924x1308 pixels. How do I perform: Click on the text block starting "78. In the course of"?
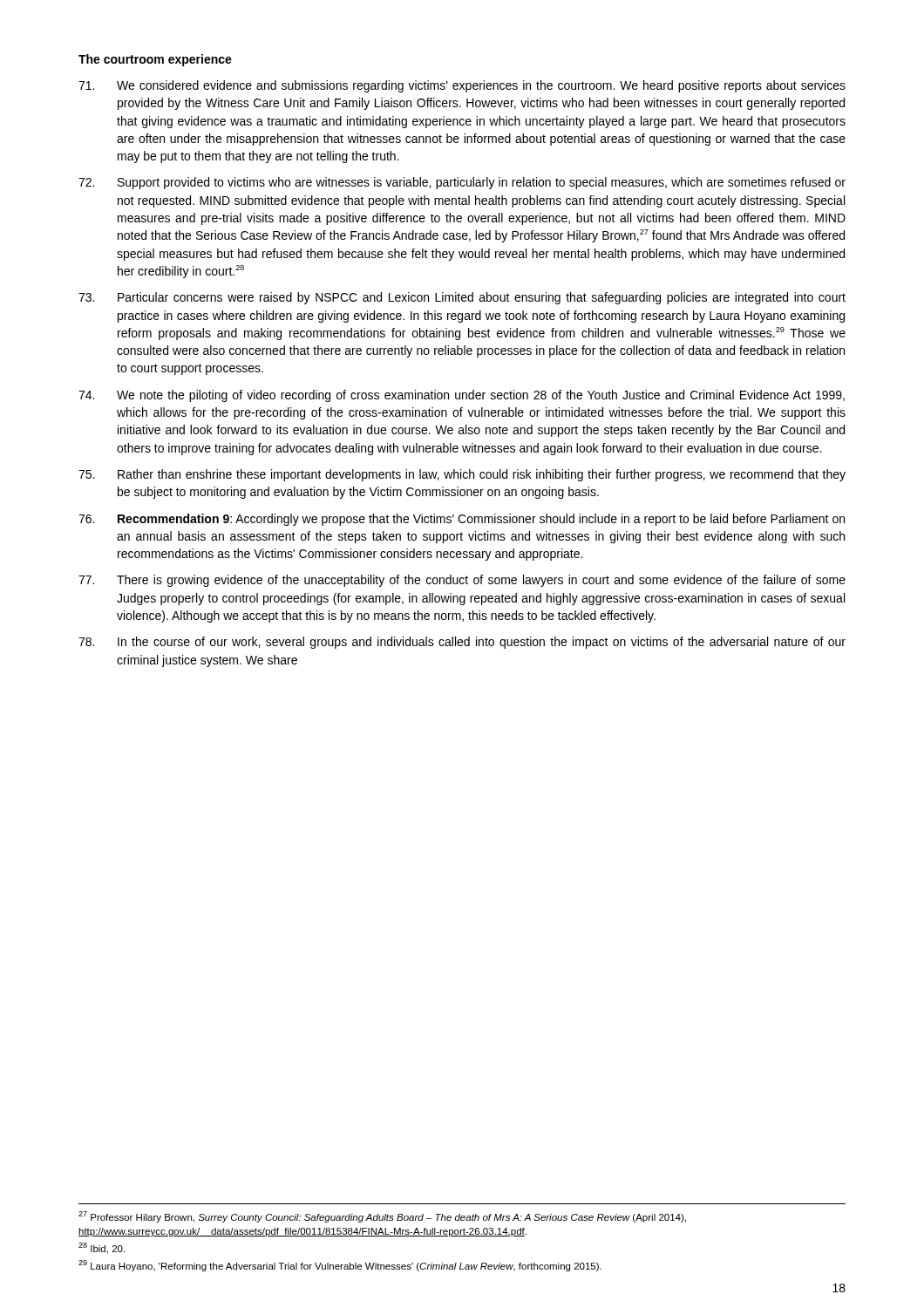(x=462, y=651)
